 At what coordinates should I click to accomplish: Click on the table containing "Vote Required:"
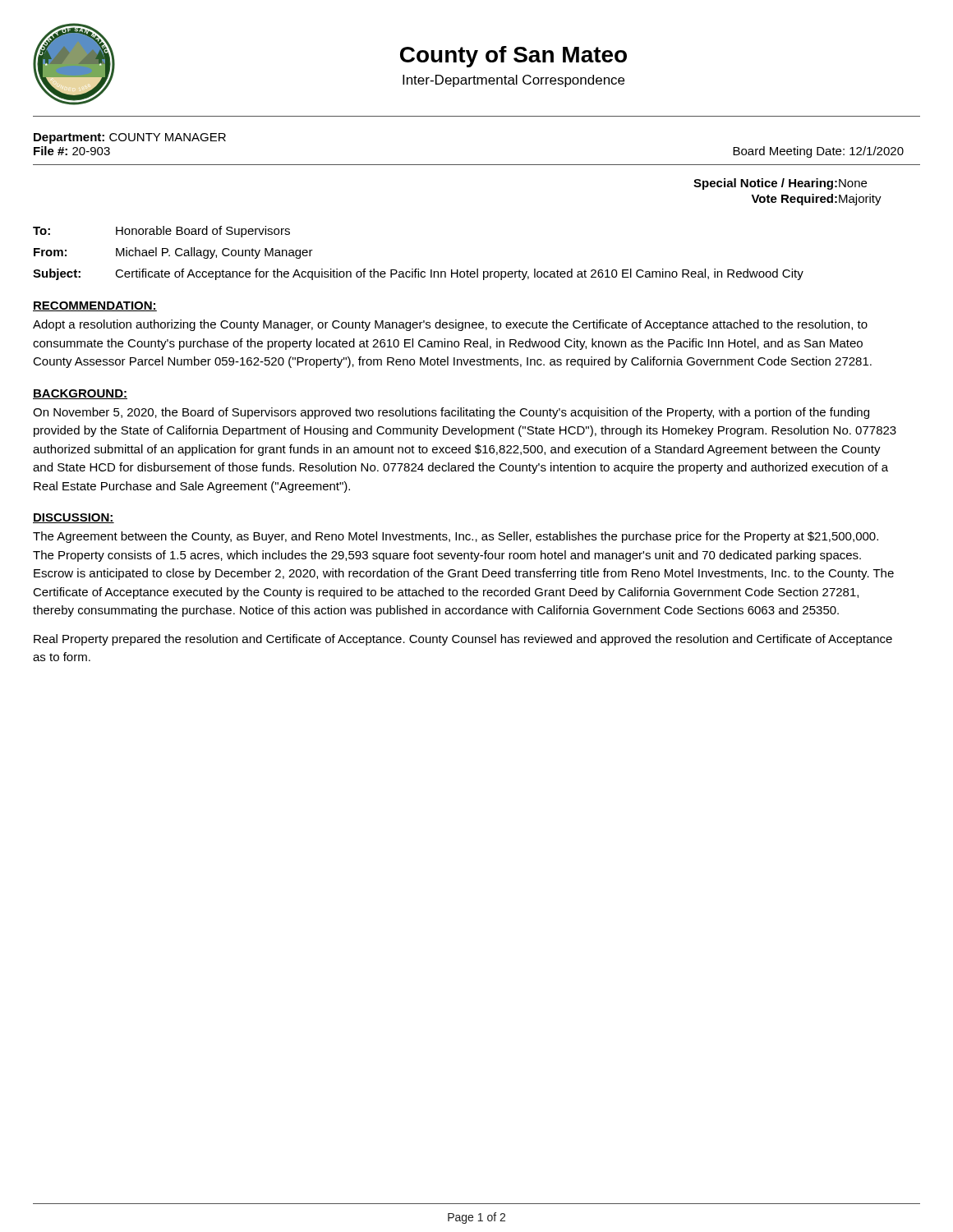(799, 191)
